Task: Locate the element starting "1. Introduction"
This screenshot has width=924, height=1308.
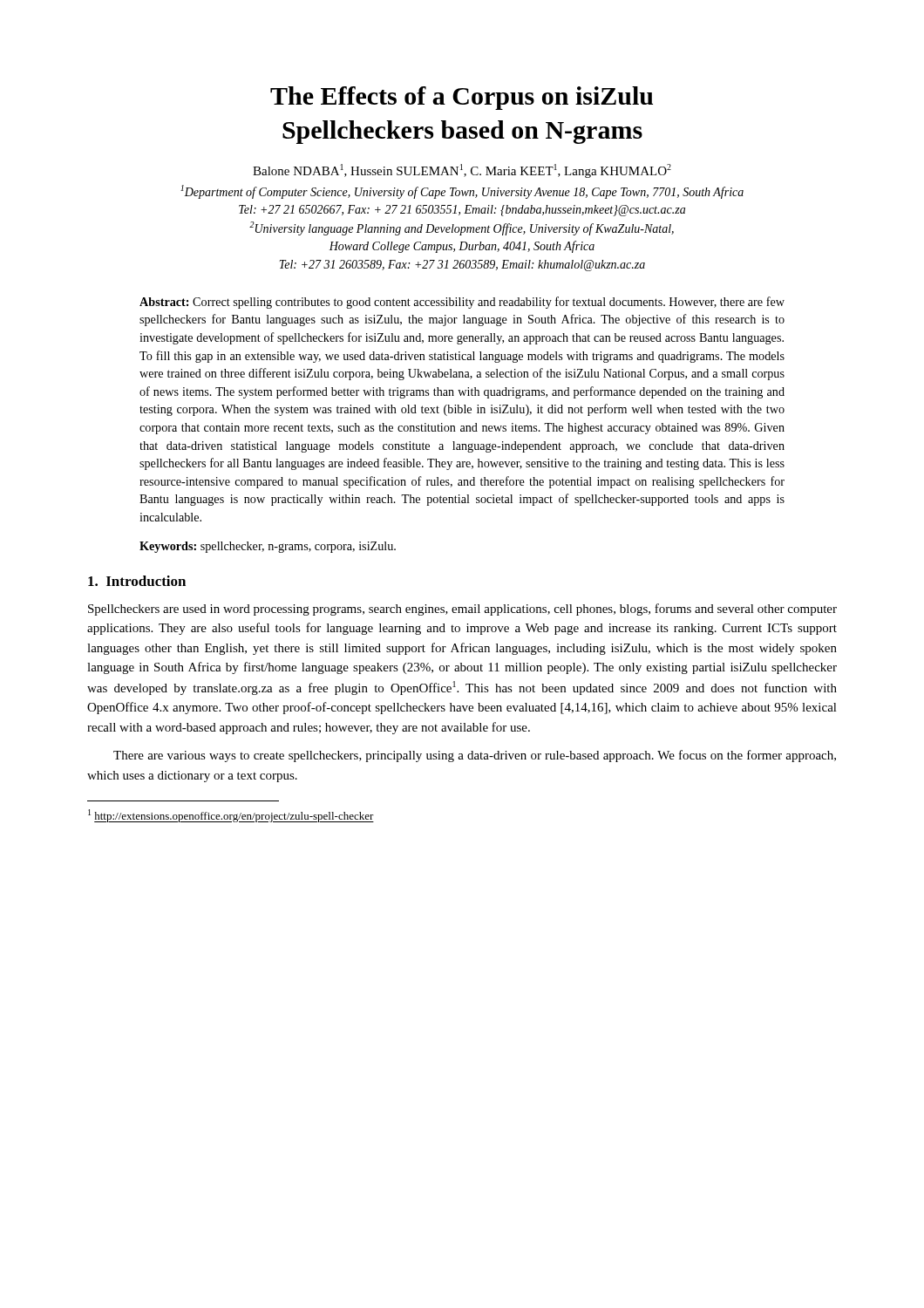Action: coord(137,581)
